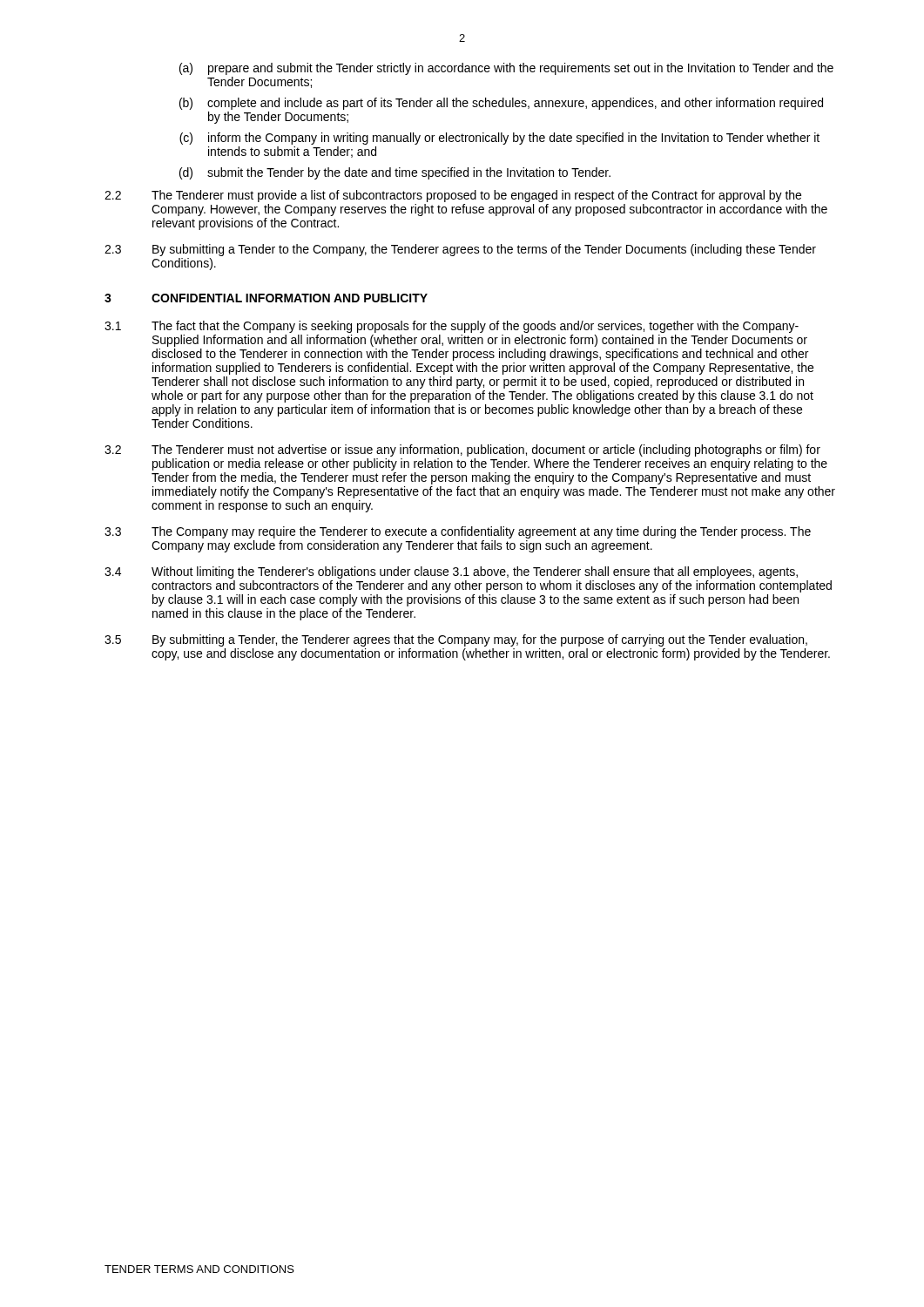Navigate to the element starting "4 Without limiting the Tenderer's obligations"
The width and height of the screenshot is (924, 1307).
pos(471,593)
